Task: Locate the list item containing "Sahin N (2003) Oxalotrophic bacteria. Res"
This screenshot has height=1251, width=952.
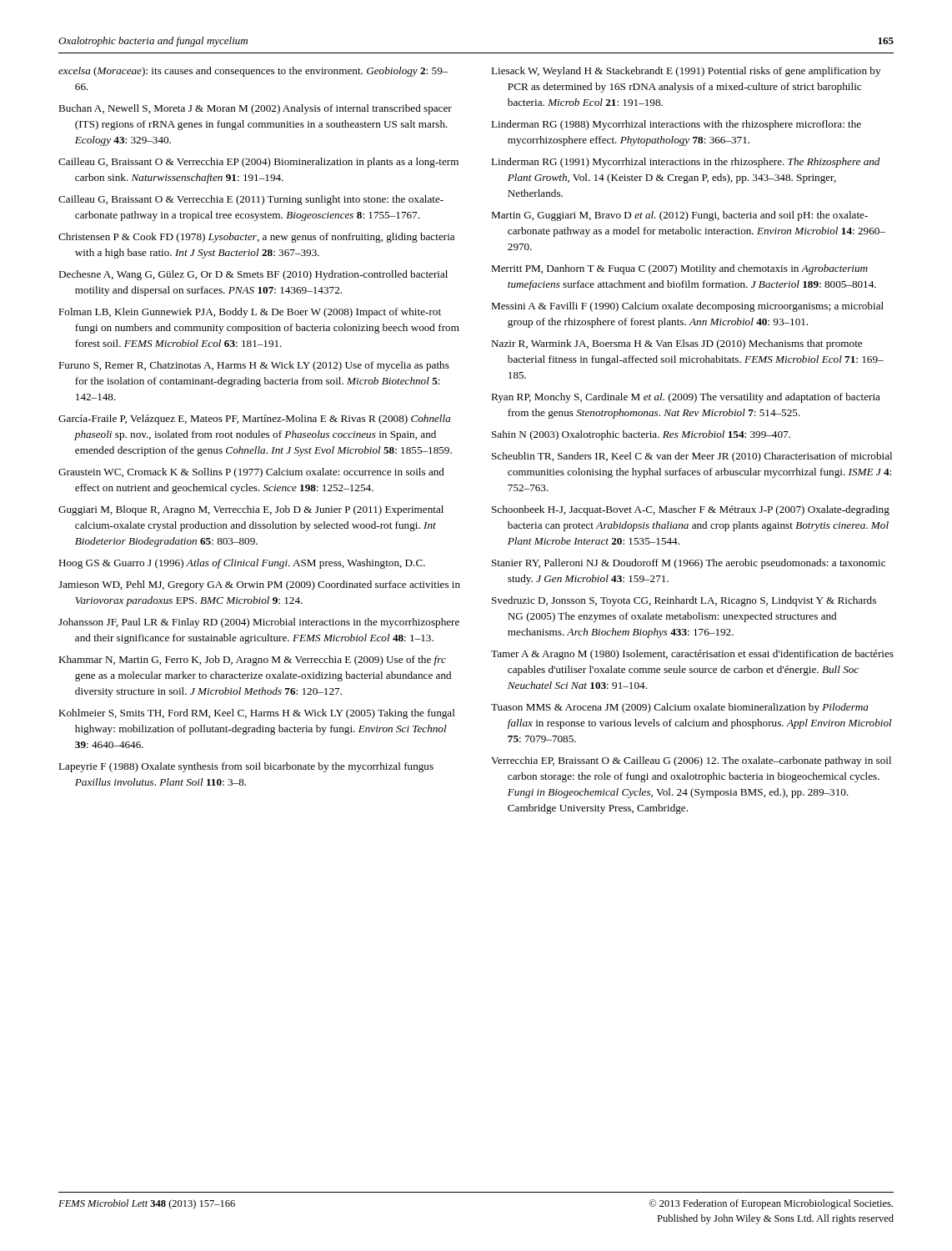Action: 641,434
